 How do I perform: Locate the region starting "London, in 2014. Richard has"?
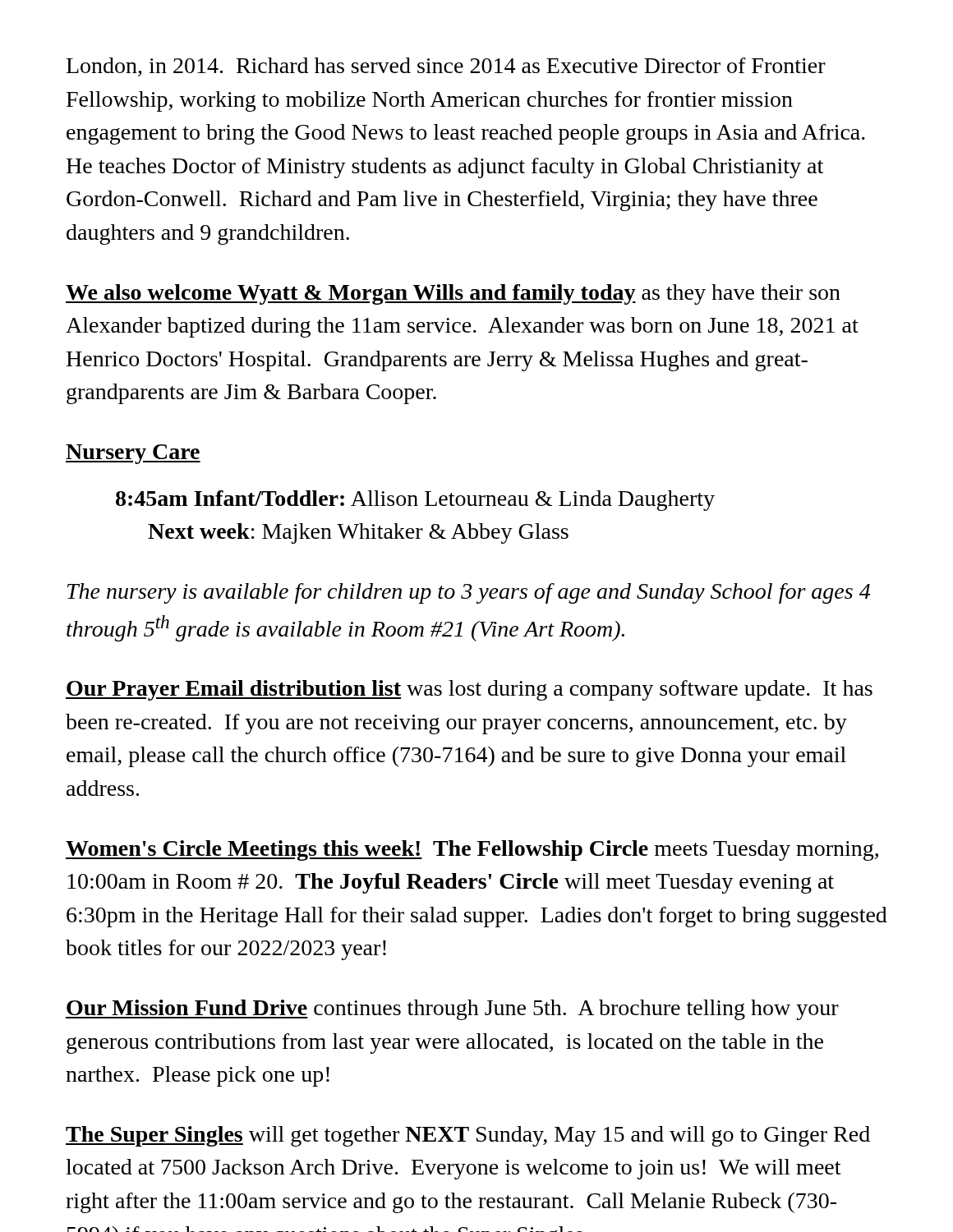click(469, 149)
